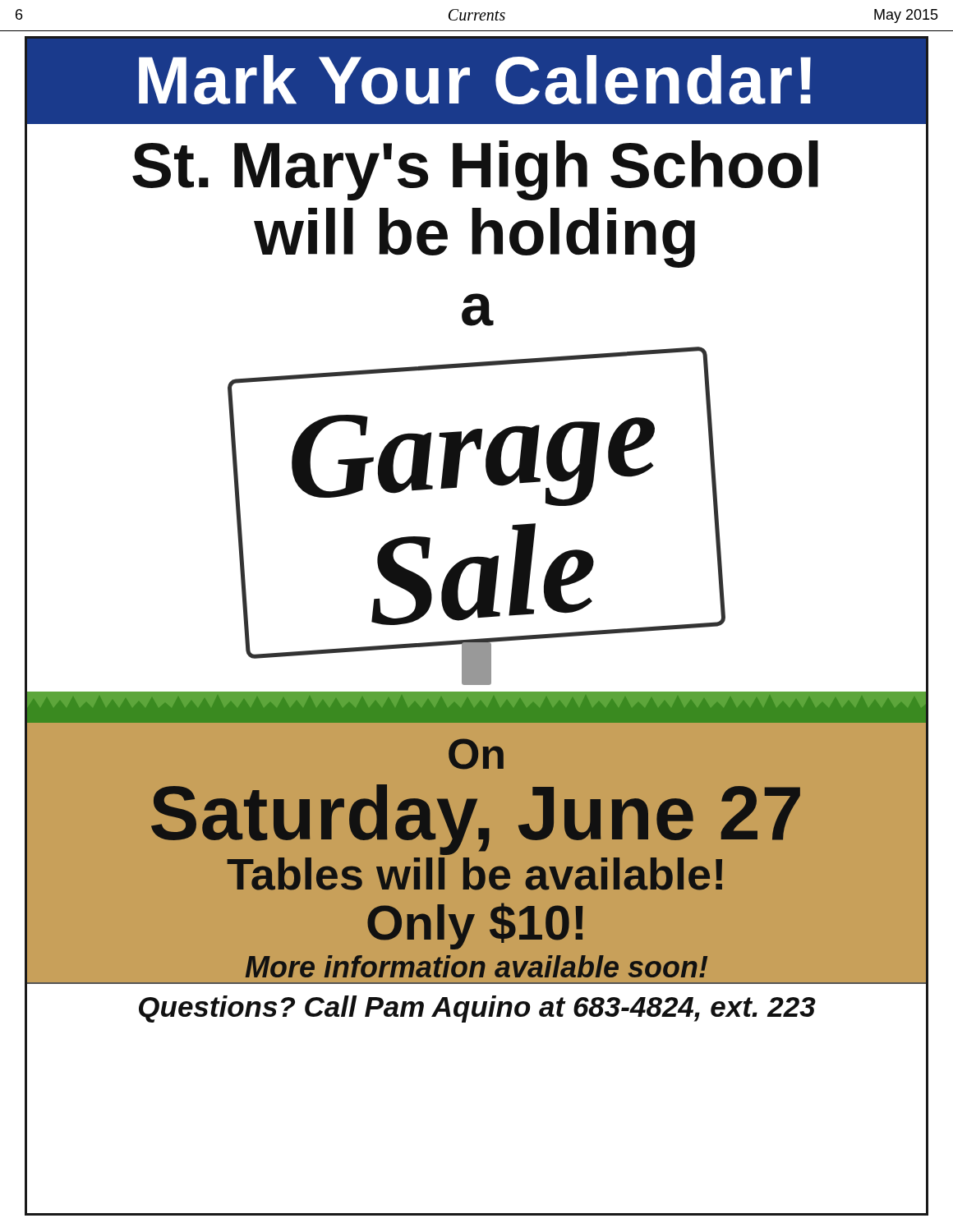This screenshot has height=1232, width=953.
Task: Navigate to the text block starting "Saturday, June 27"
Action: 476,813
